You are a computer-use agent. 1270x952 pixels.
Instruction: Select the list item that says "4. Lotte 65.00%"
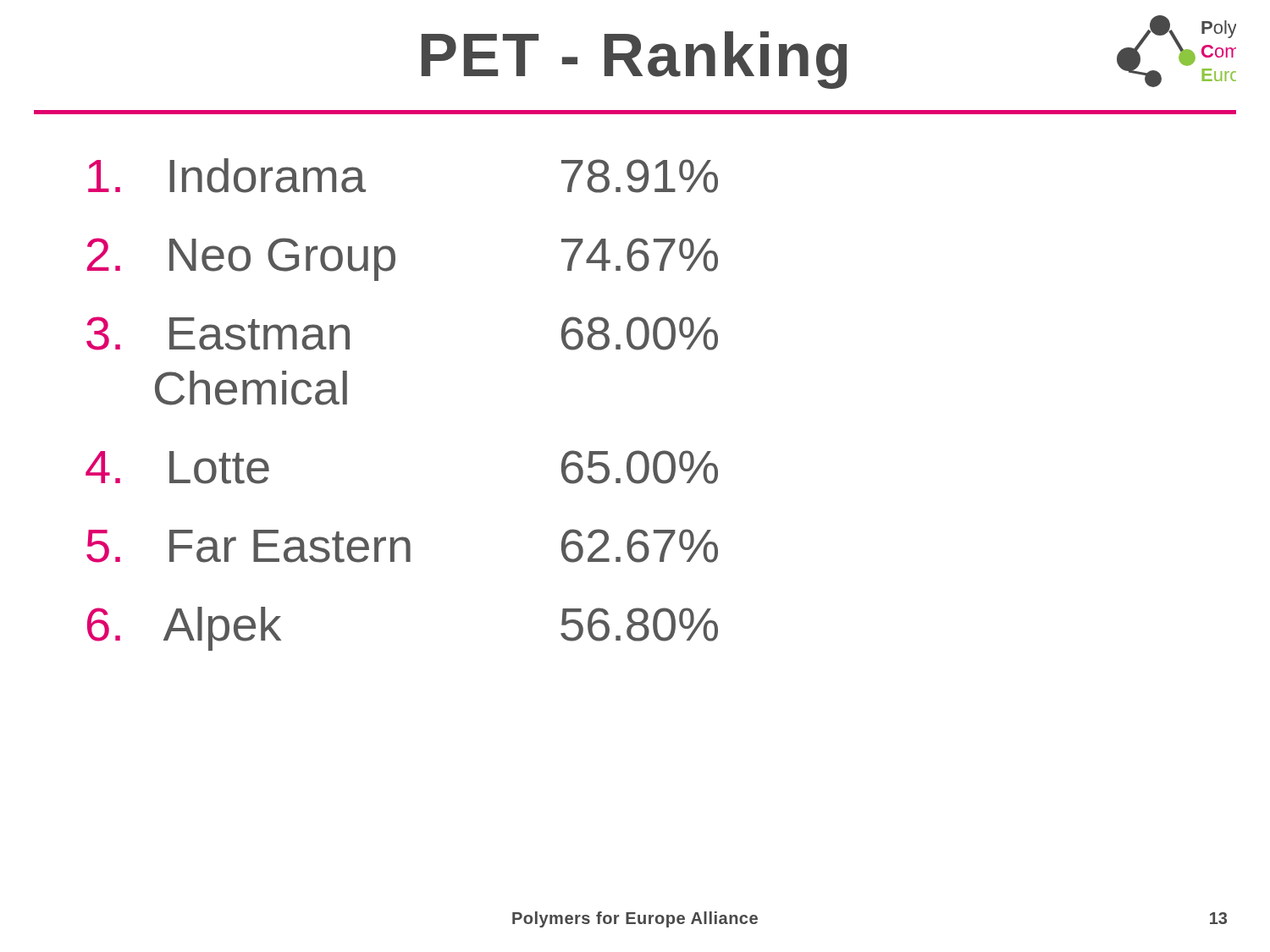coord(225,467)
